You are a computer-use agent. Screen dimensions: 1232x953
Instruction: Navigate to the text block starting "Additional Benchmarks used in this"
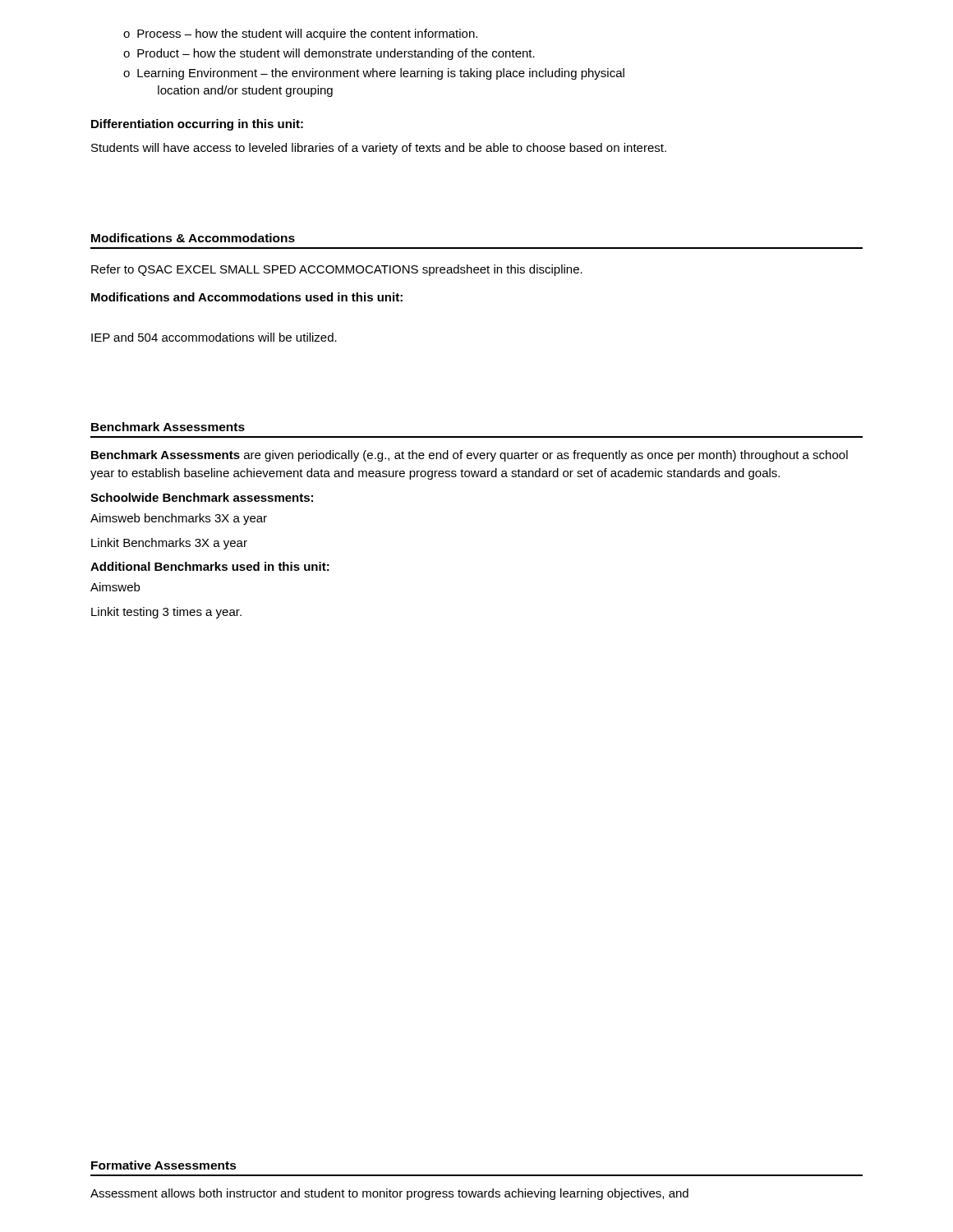(x=210, y=567)
